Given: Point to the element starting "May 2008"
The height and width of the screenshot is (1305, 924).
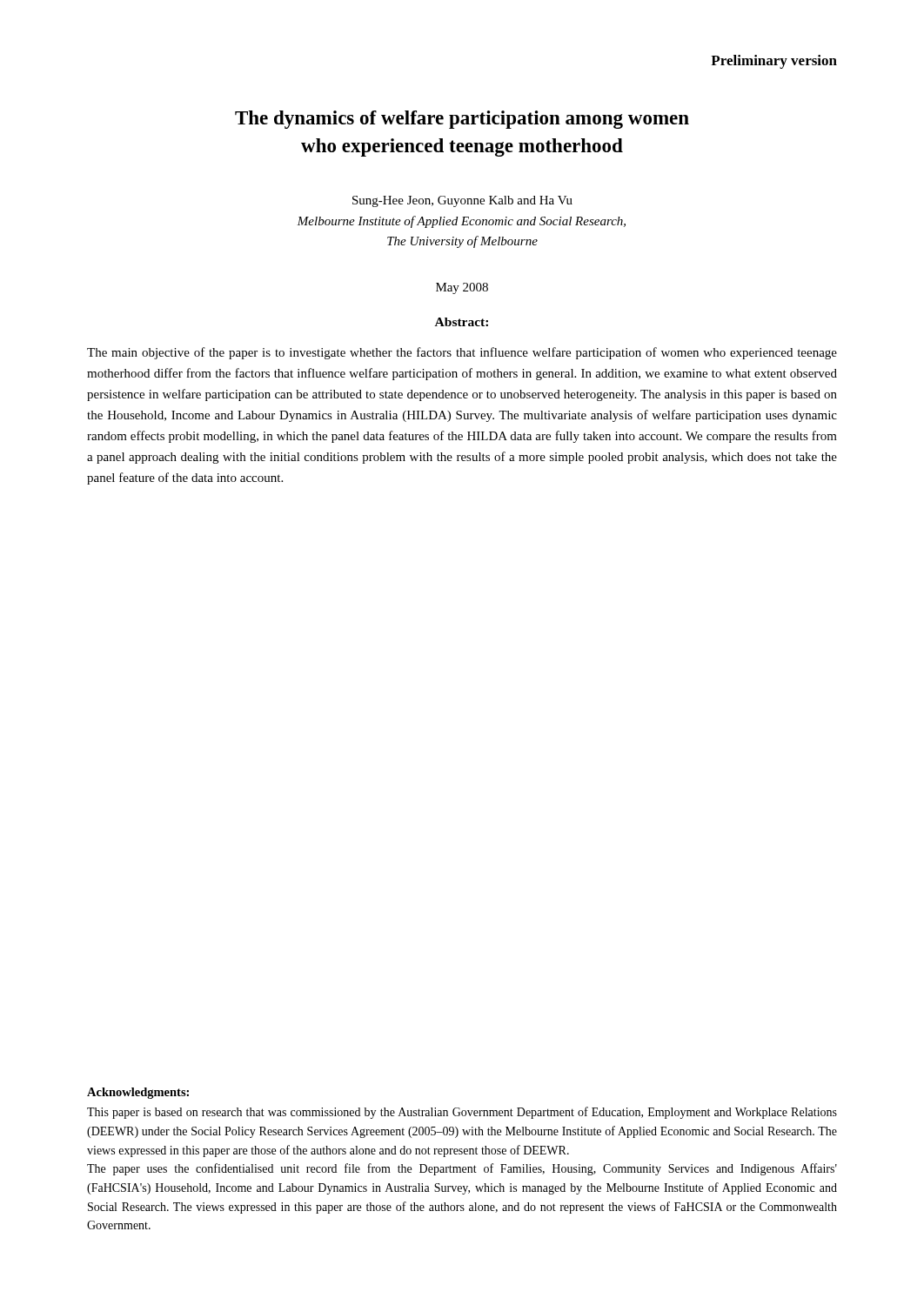Looking at the screenshot, I should (x=462, y=287).
